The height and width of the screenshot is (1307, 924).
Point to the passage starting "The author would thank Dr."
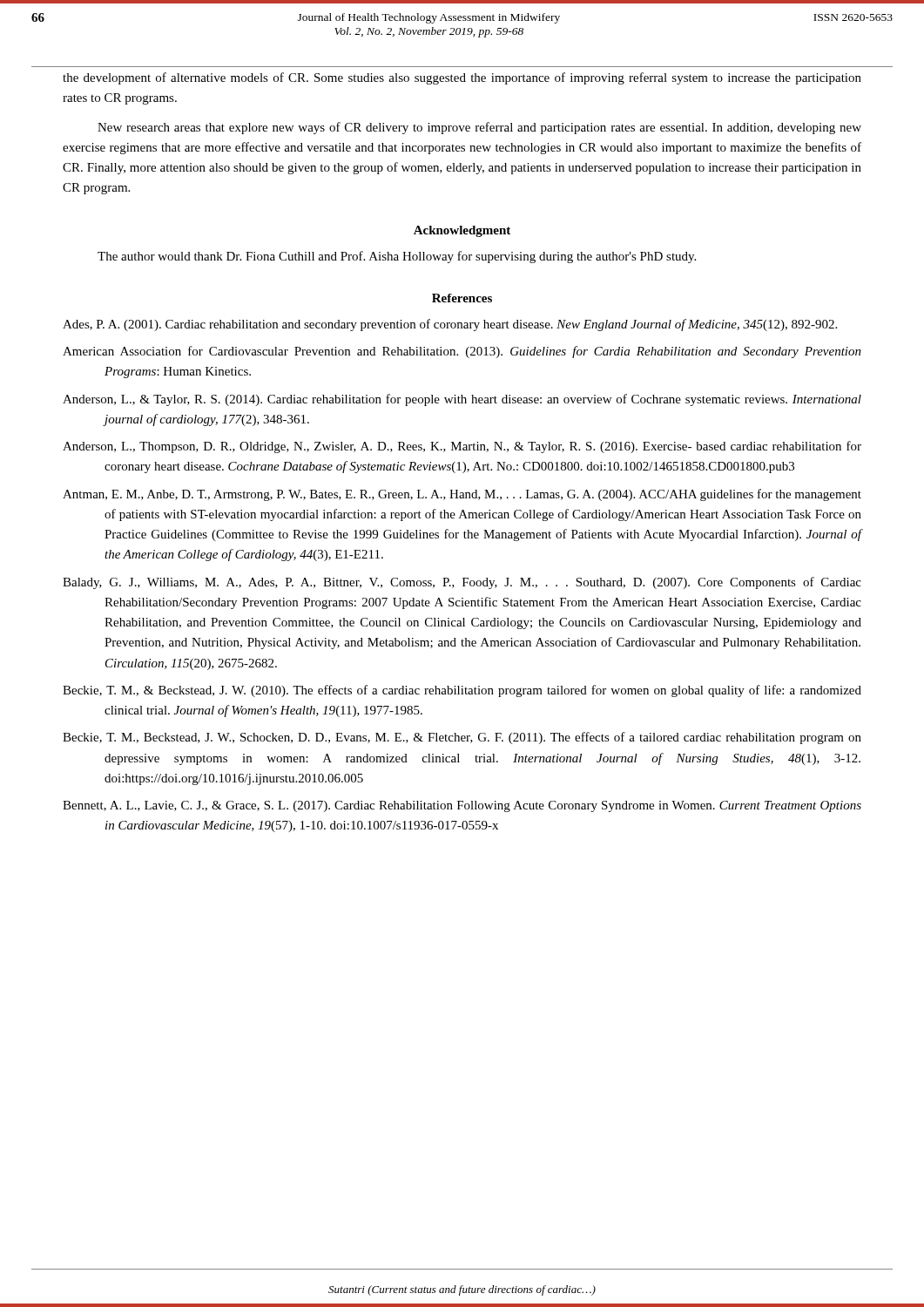pos(397,256)
